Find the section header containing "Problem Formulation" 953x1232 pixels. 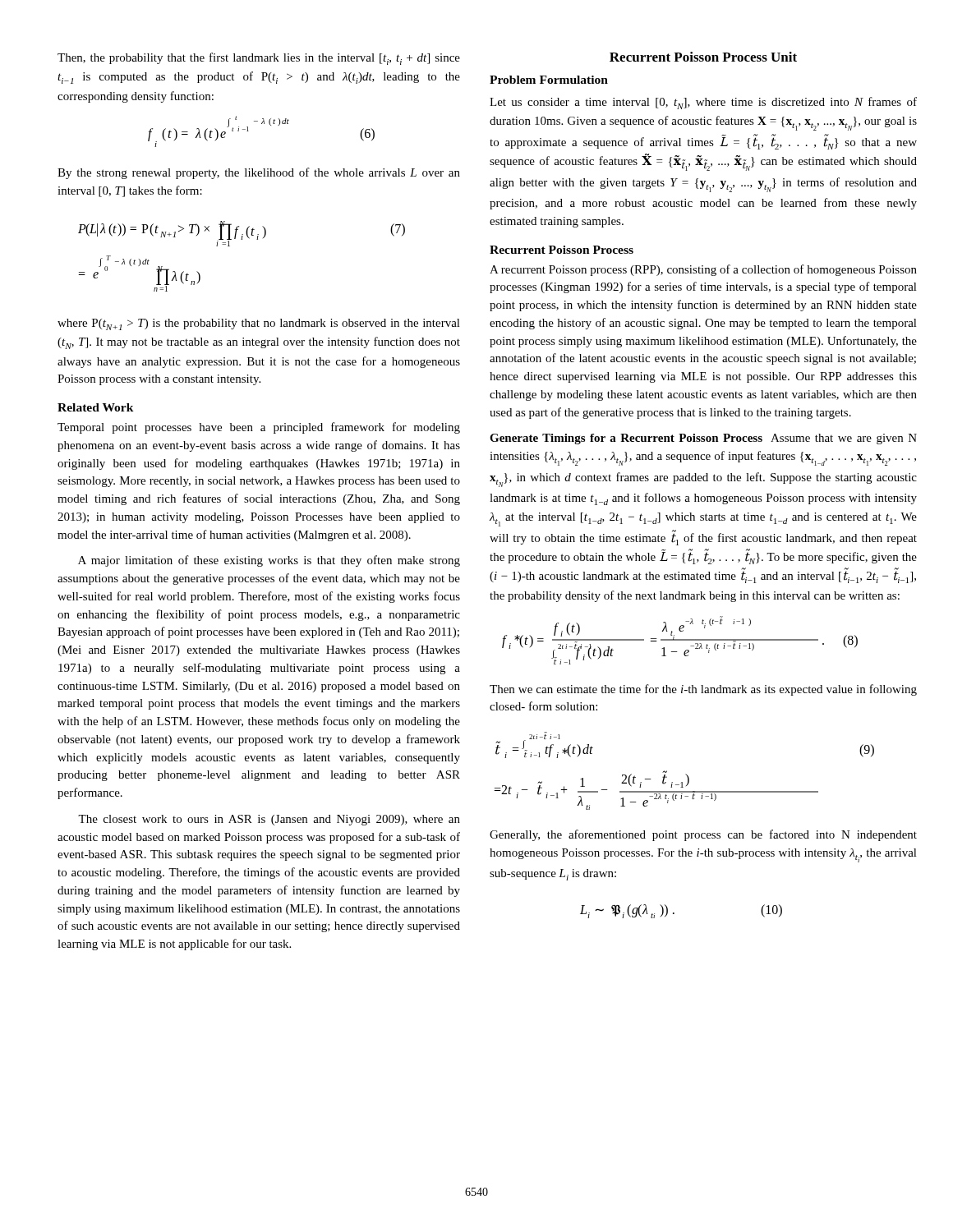click(x=549, y=79)
